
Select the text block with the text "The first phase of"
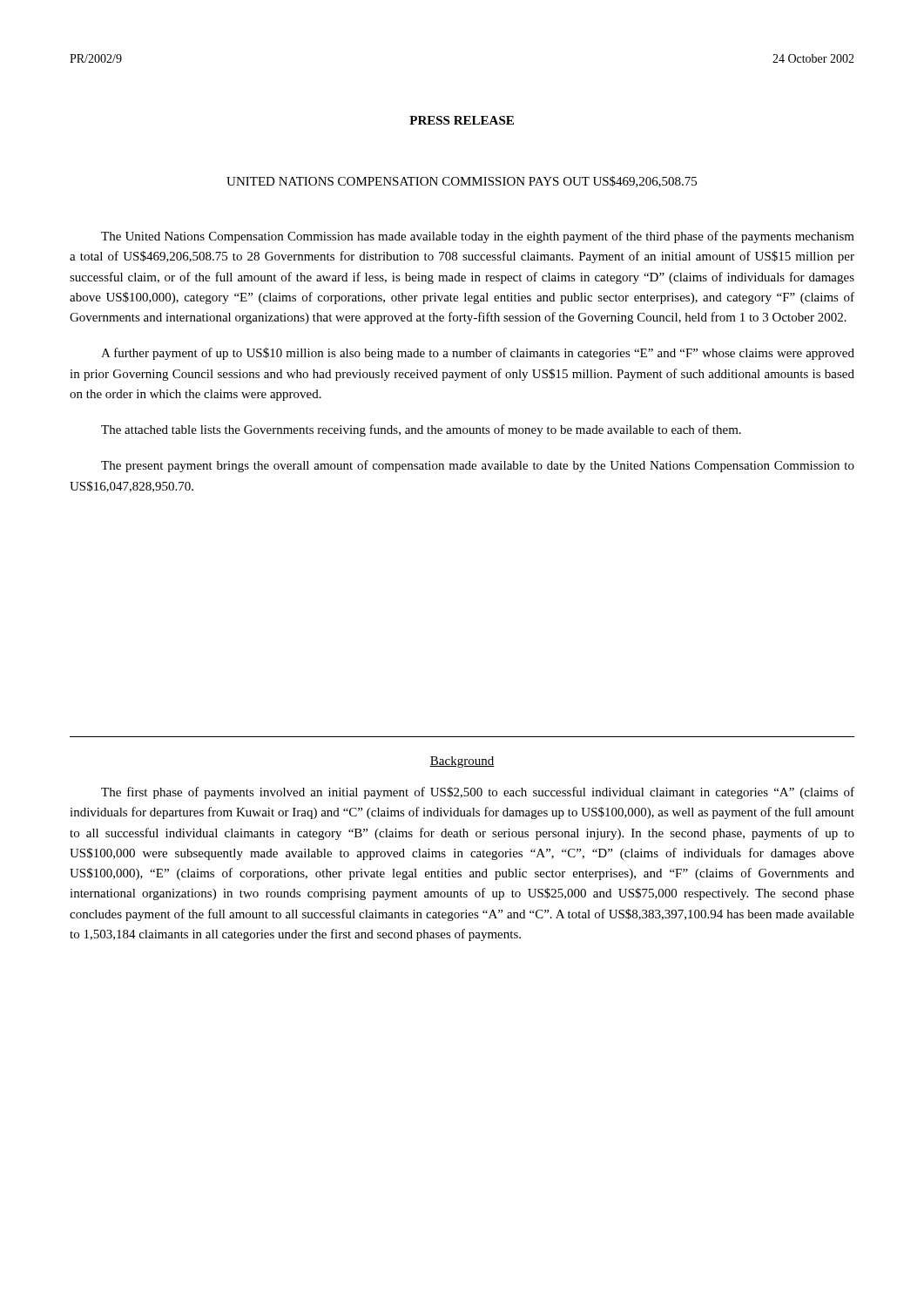click(462, 864)
